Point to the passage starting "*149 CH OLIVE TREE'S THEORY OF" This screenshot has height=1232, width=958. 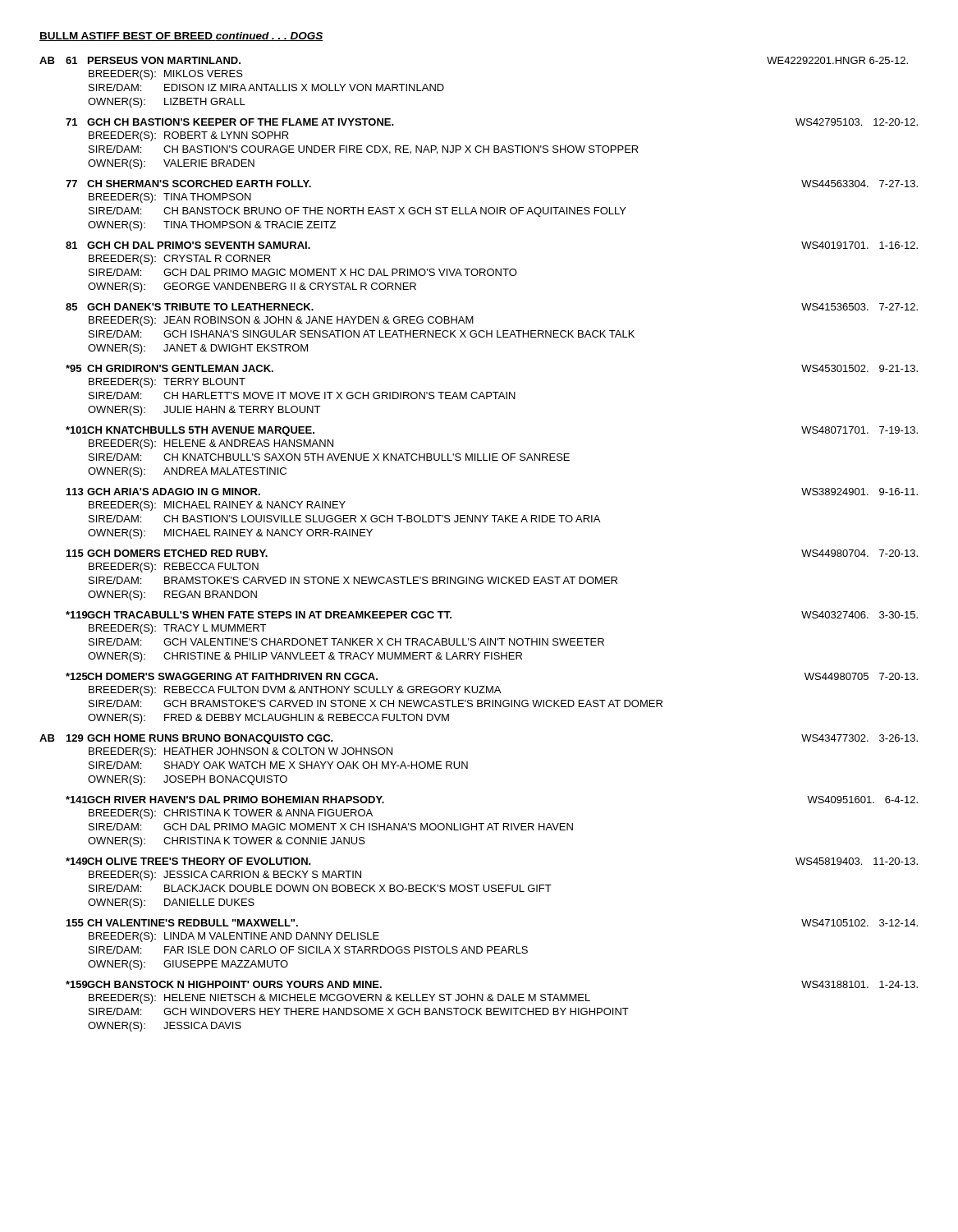pyautogui.click(x=479, y=882)
